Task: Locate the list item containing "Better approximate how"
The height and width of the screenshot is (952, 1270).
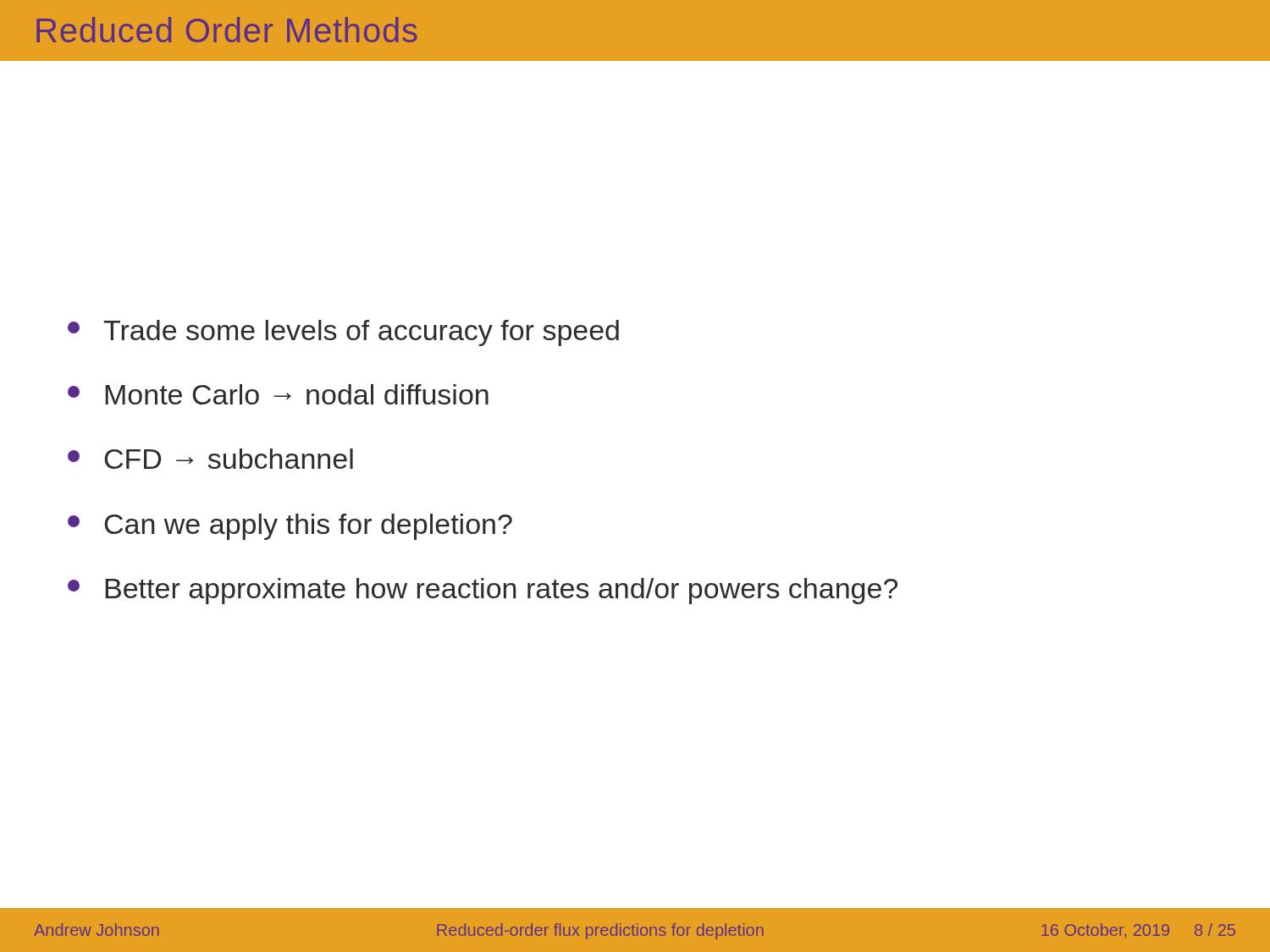Action: point(635,588)
